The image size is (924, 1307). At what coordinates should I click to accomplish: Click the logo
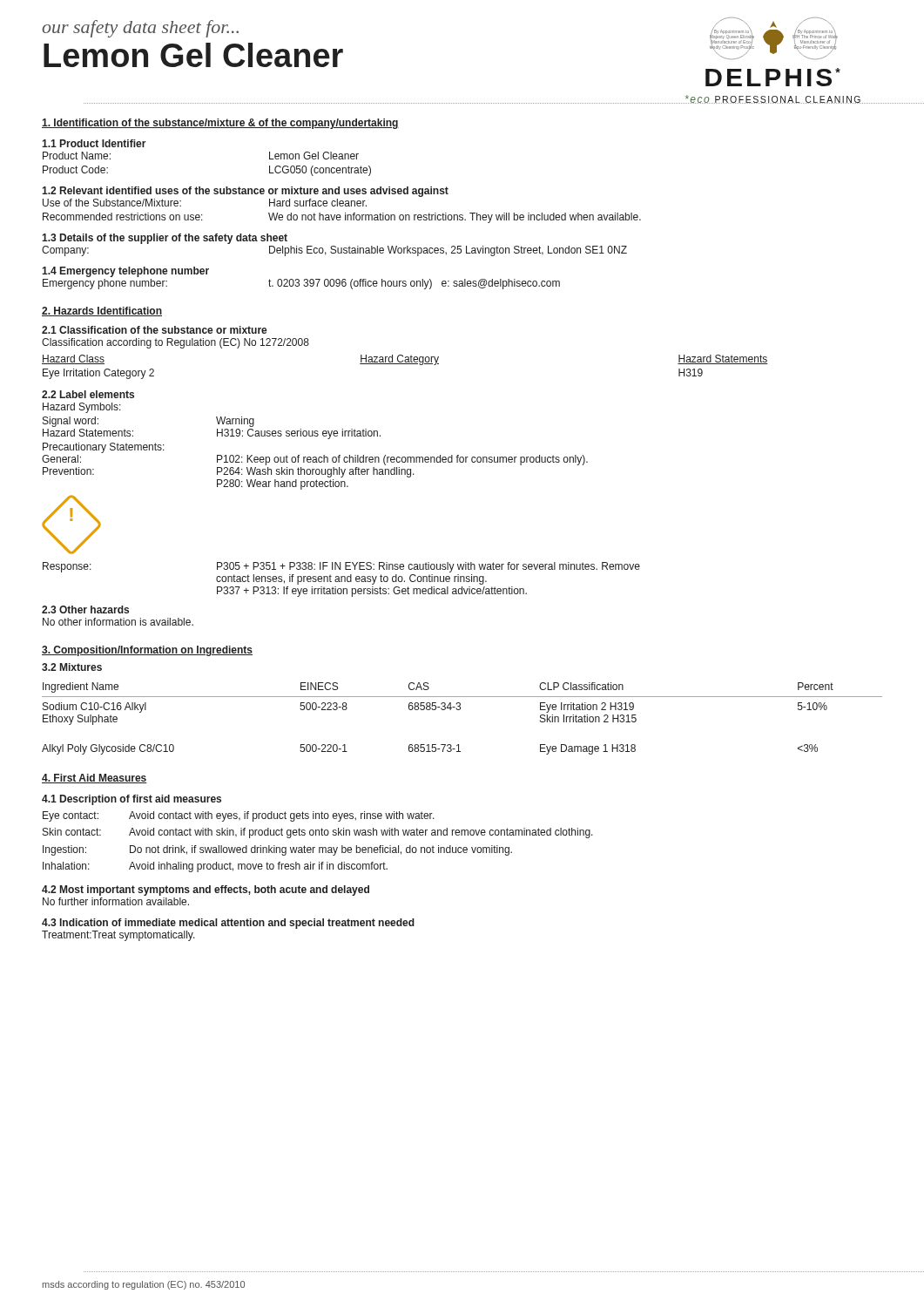coord(773,61)
